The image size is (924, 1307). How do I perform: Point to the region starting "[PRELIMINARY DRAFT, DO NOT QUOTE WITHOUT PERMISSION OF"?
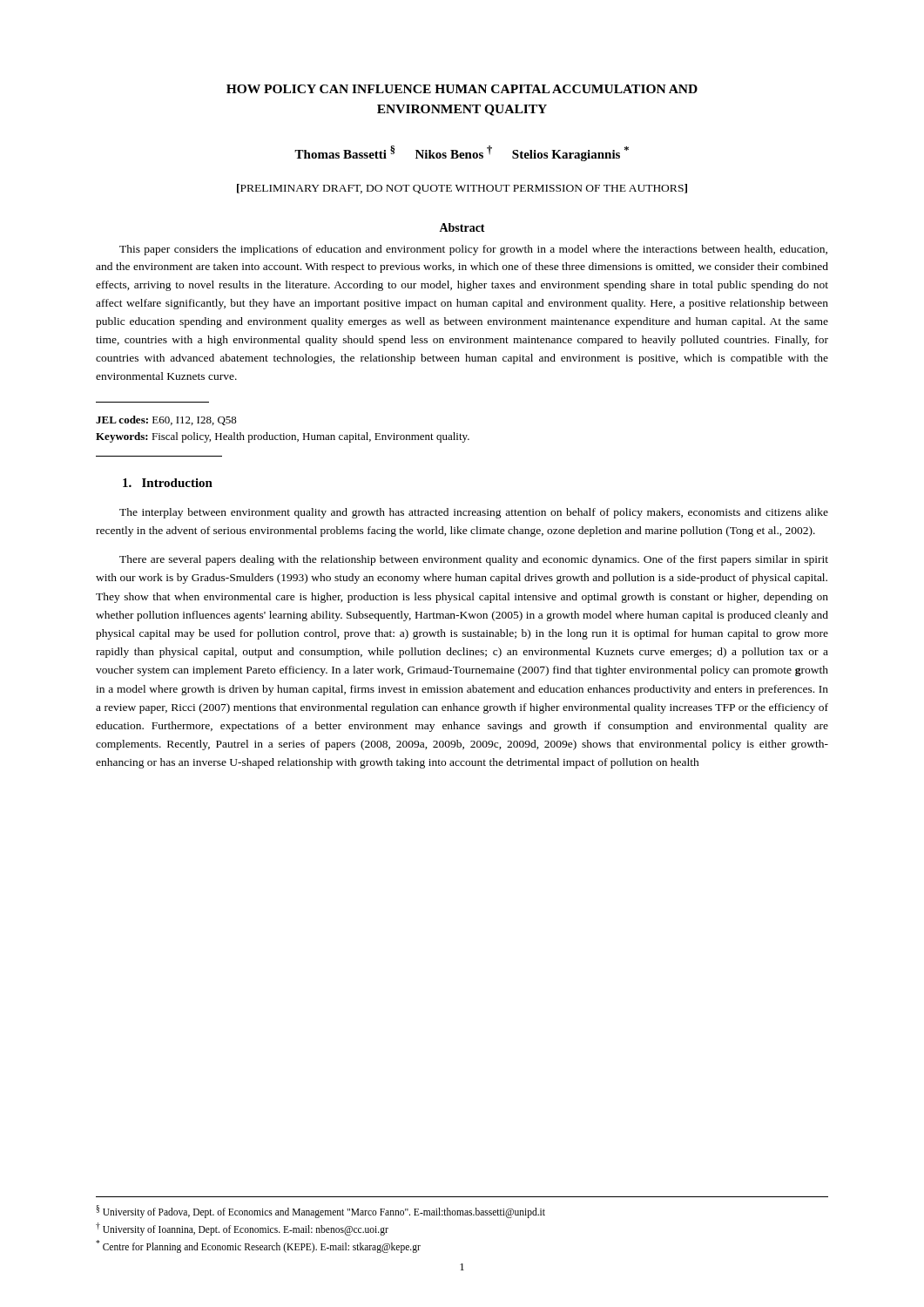(x=462, y=187)
